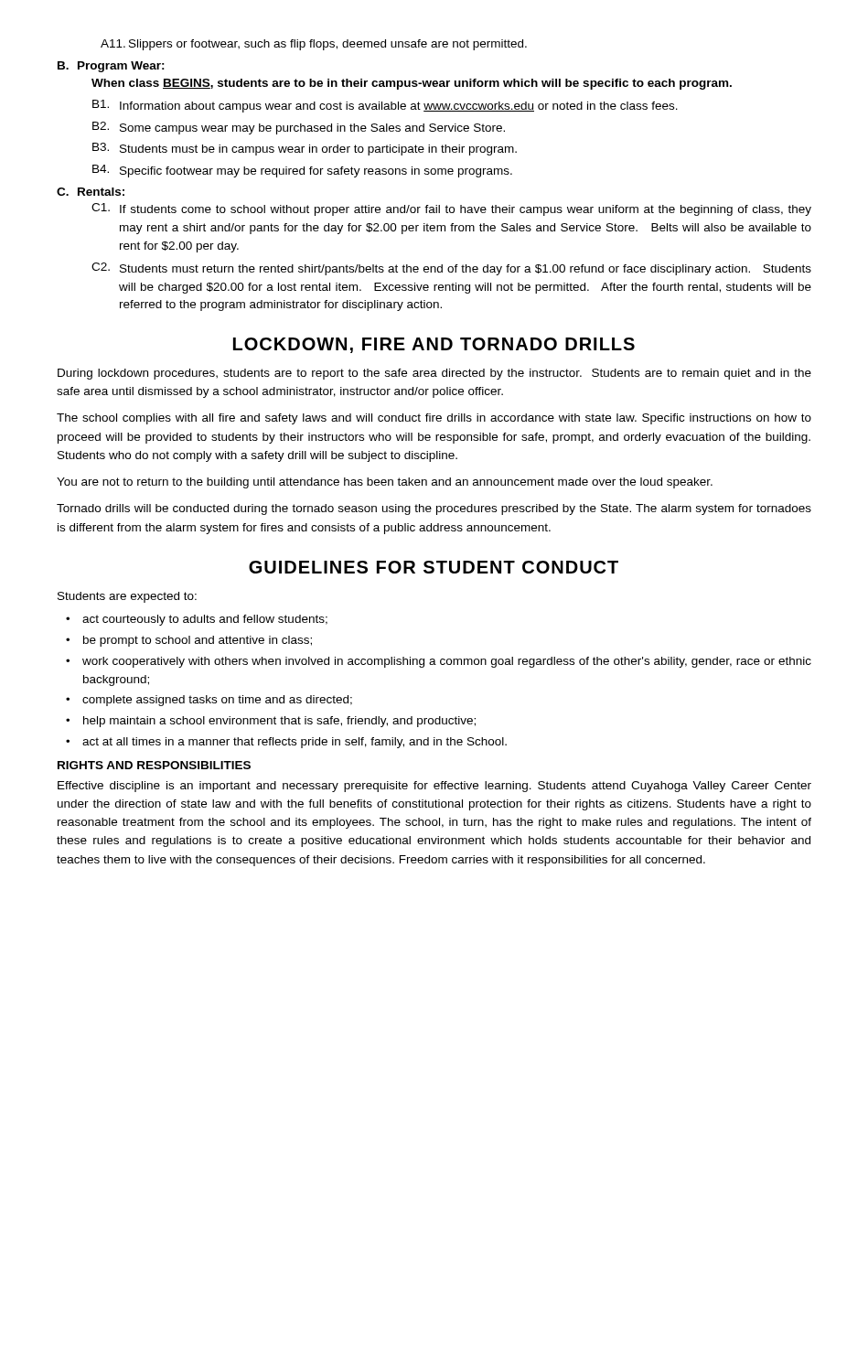Click the passage that begins "A11. Slippers or footwear, such"
This screenshot has height=1372, width=868.
click(456, 44)
